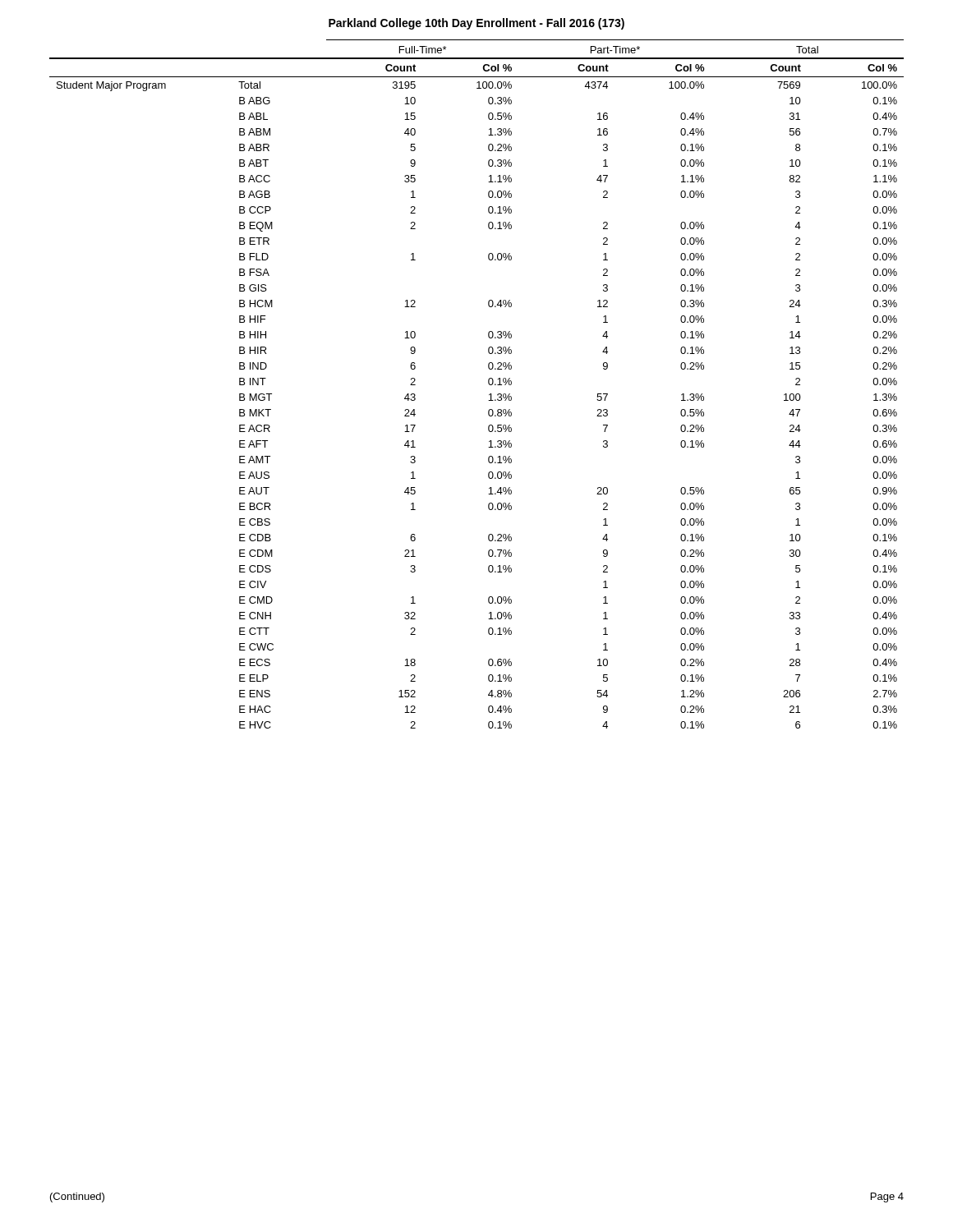
Task: Click the title
Action: (476, 23)
